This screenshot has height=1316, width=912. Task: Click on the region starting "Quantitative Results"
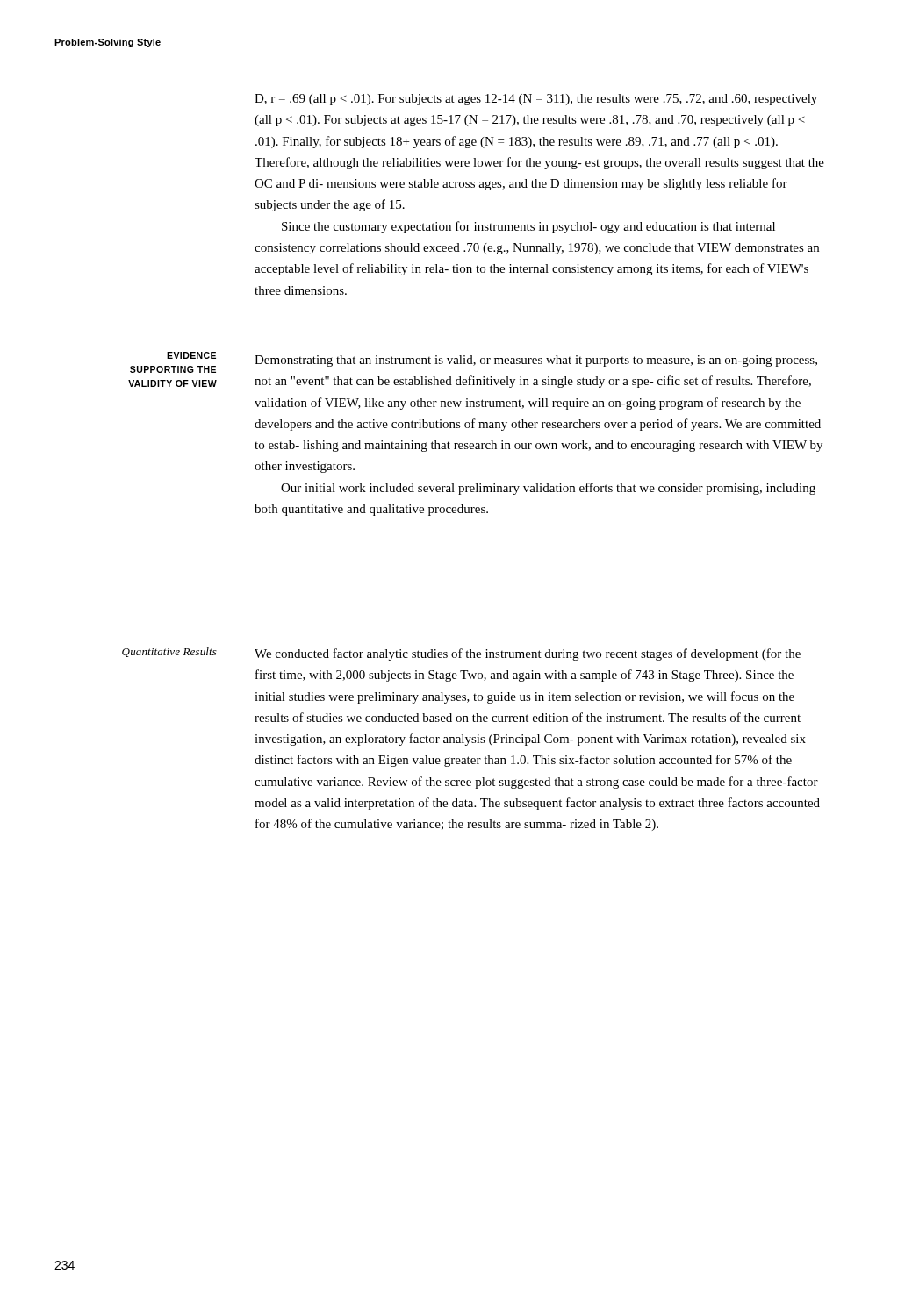point(169,651)
